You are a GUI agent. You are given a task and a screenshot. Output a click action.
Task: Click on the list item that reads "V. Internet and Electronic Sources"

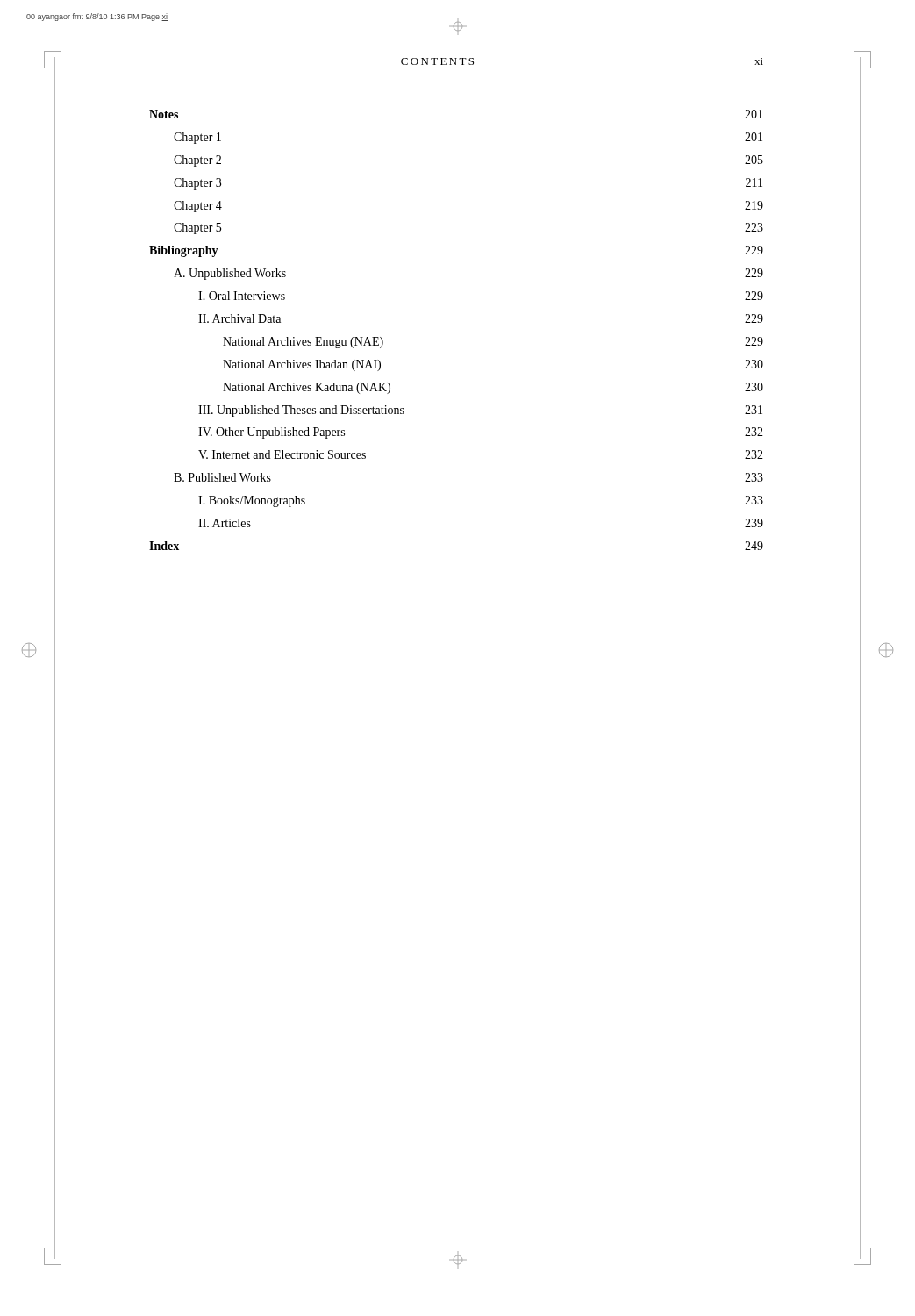283,454
